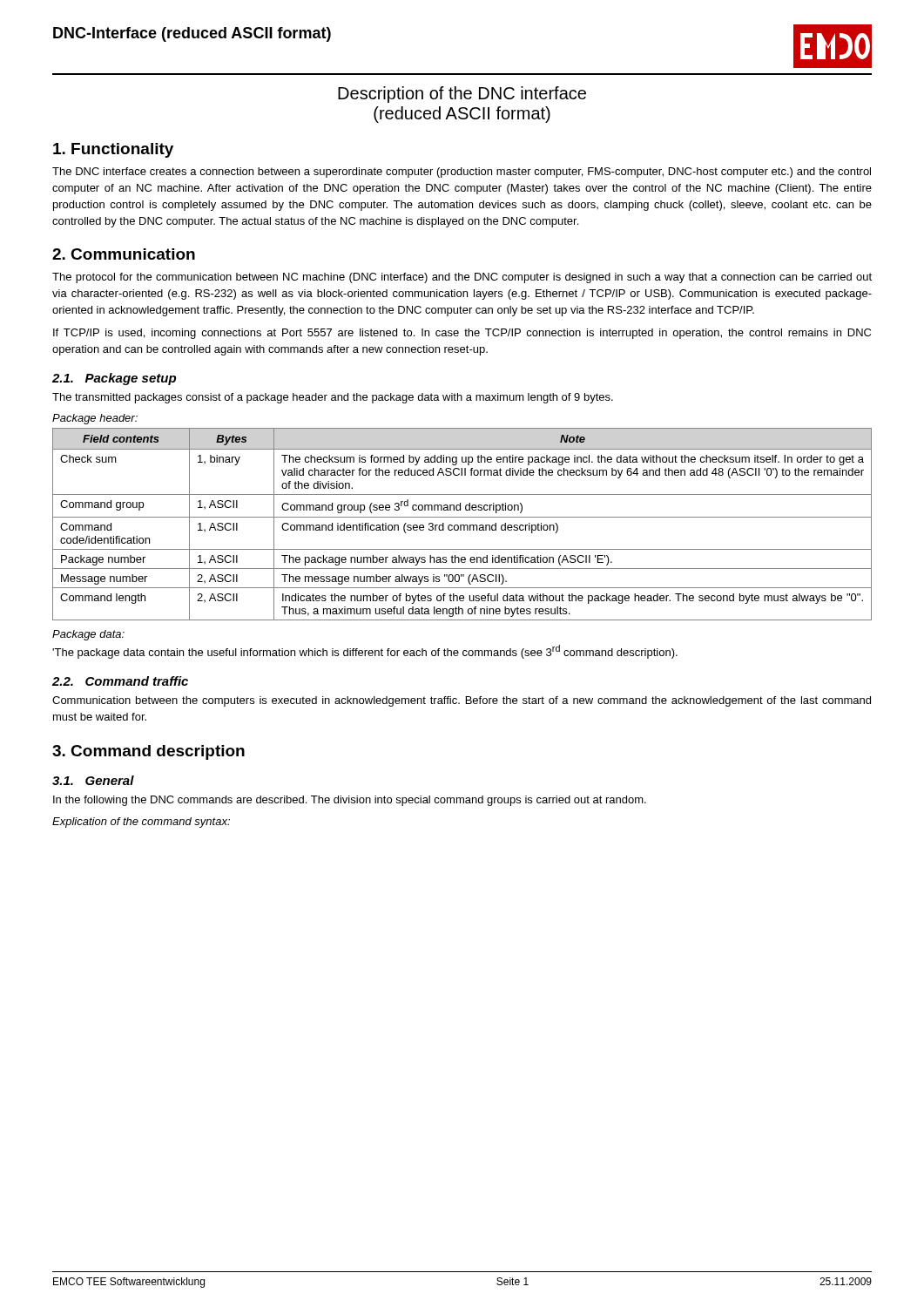Navigate to the text starting "2.1. Package setup"
The height and width of the screenshot is (1307, 924).
[x=114, y=379]
